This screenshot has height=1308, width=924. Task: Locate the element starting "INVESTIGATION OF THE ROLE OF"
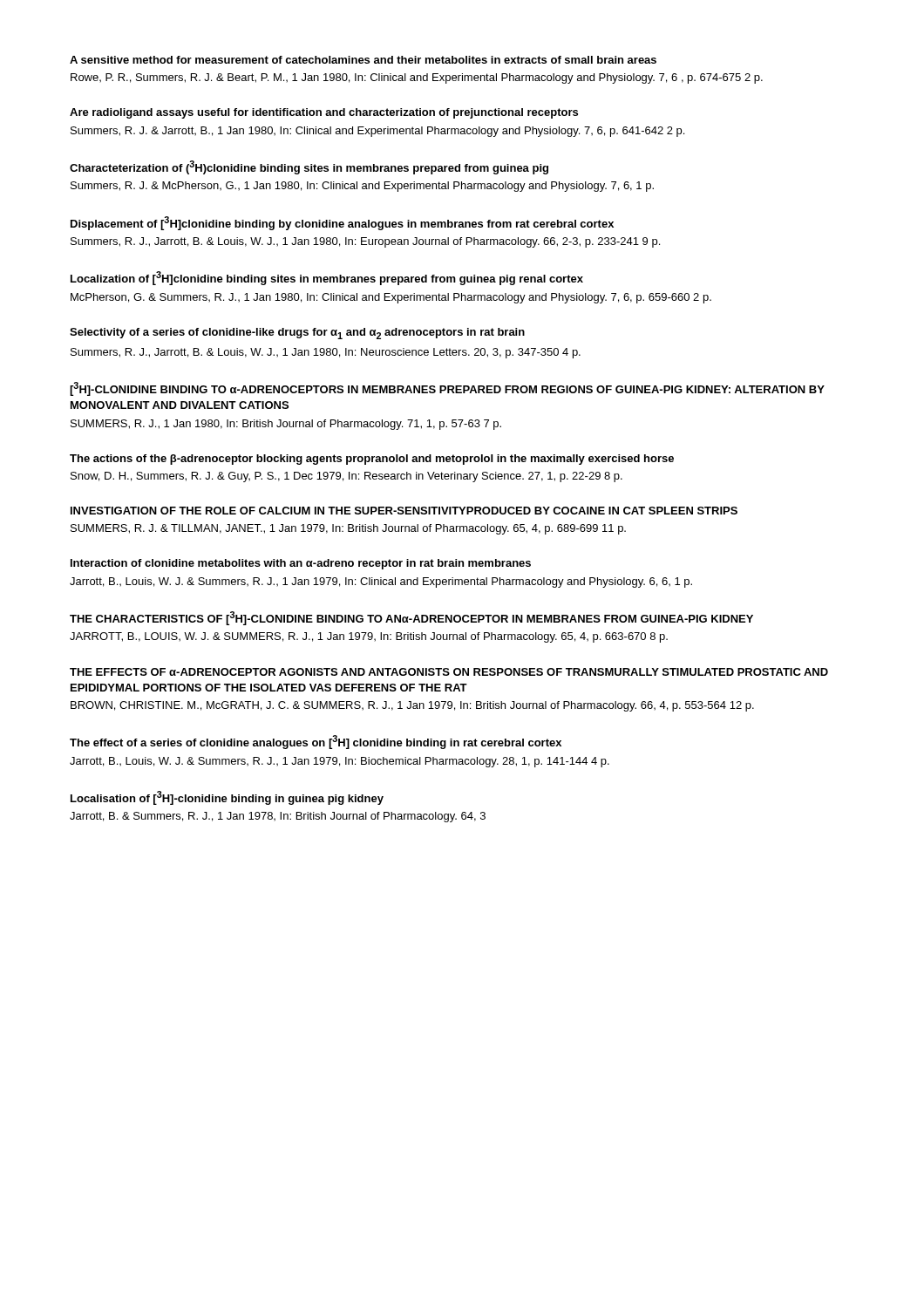[462, 520]
